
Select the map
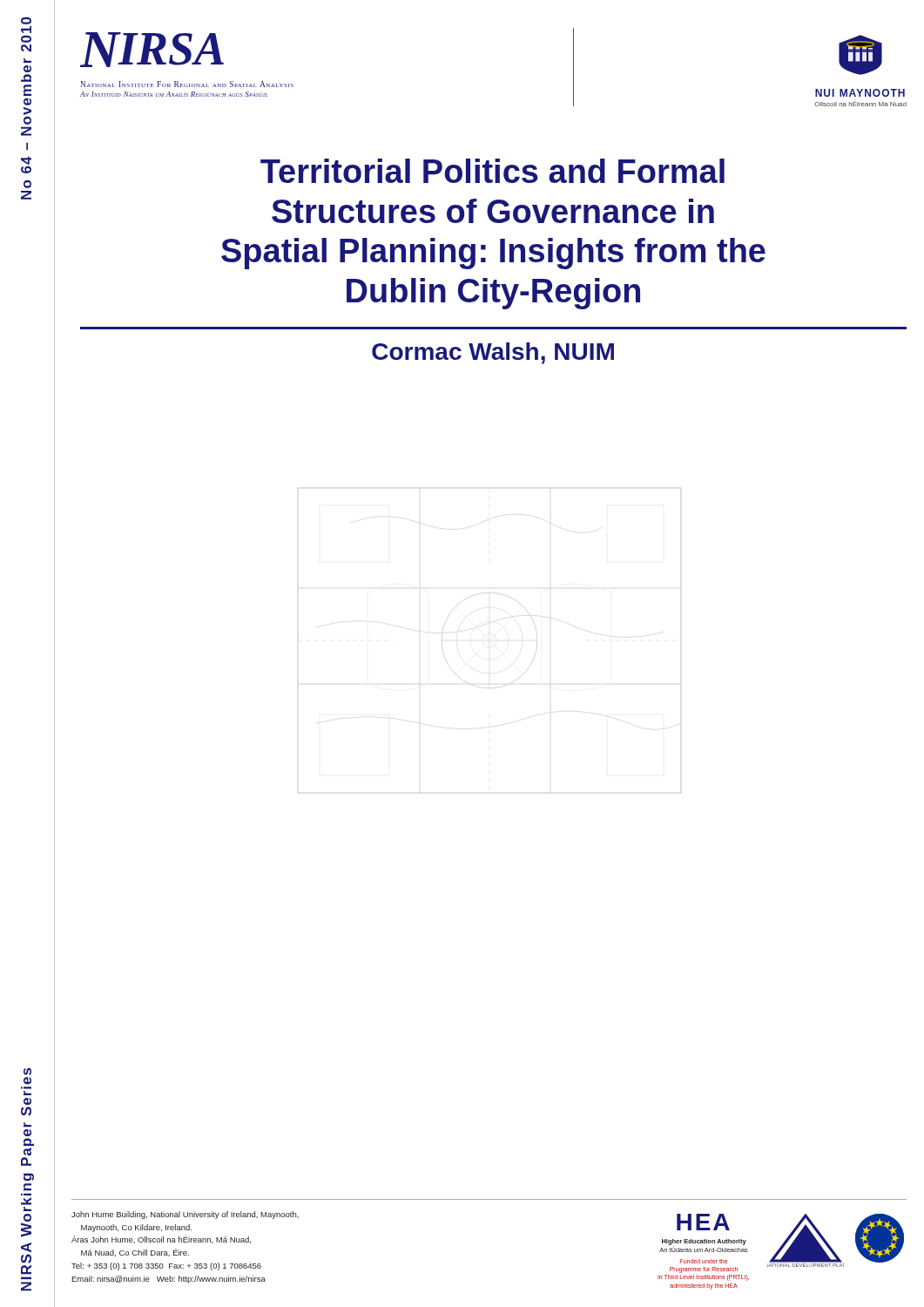[x=489, y=640]
